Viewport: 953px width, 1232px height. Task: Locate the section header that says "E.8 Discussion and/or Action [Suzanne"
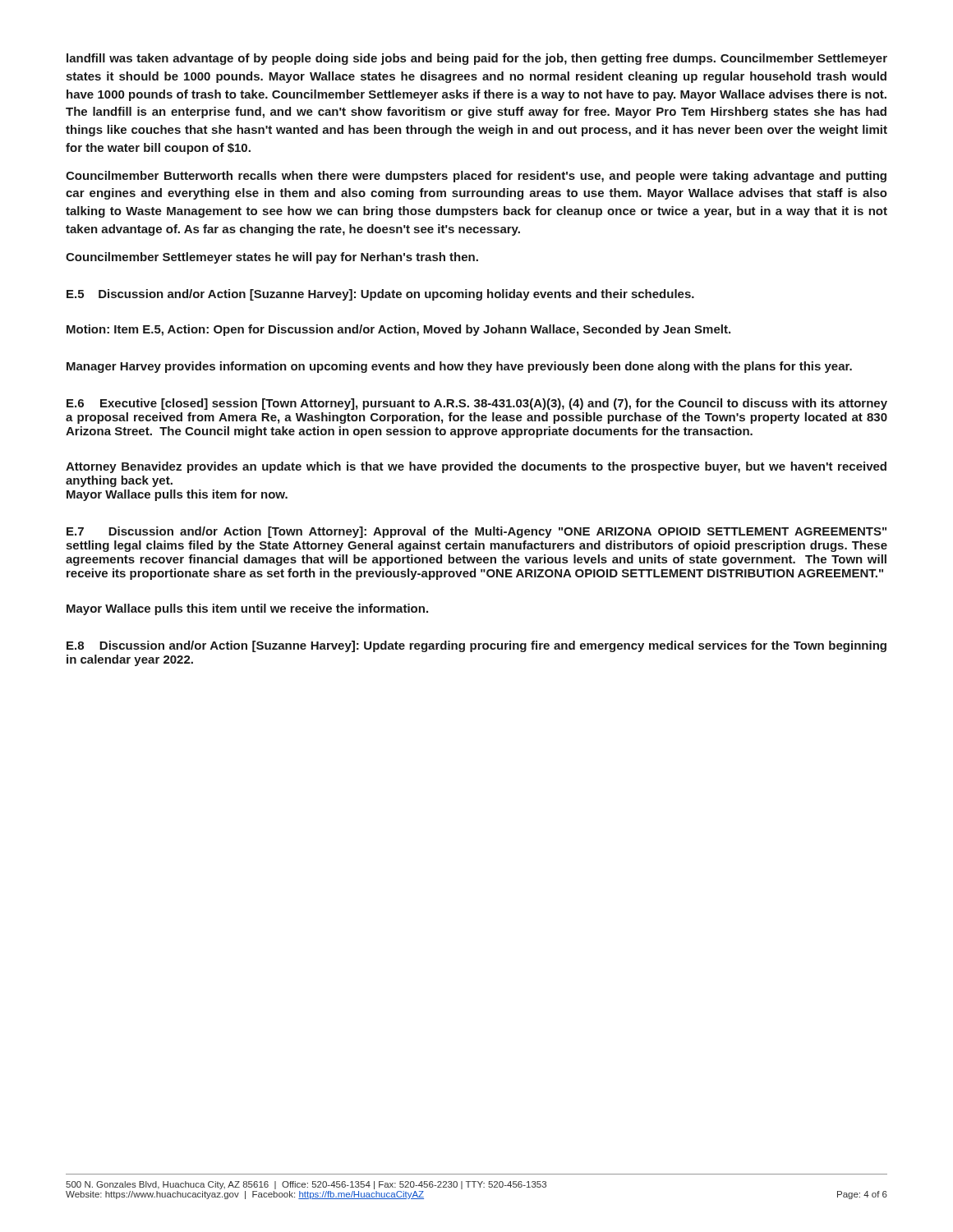476,652
